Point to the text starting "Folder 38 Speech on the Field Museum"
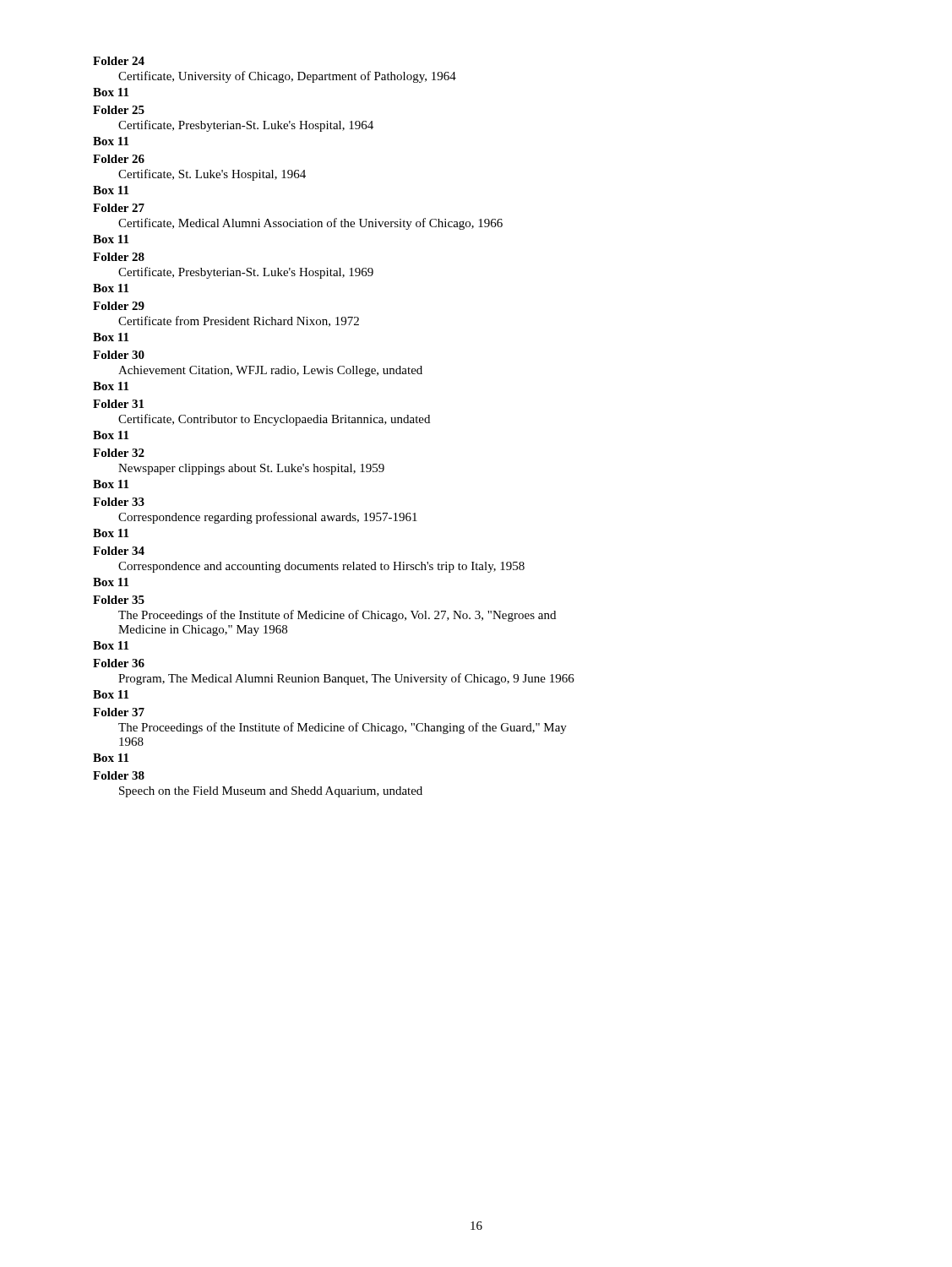 click(x=119, y=775)
